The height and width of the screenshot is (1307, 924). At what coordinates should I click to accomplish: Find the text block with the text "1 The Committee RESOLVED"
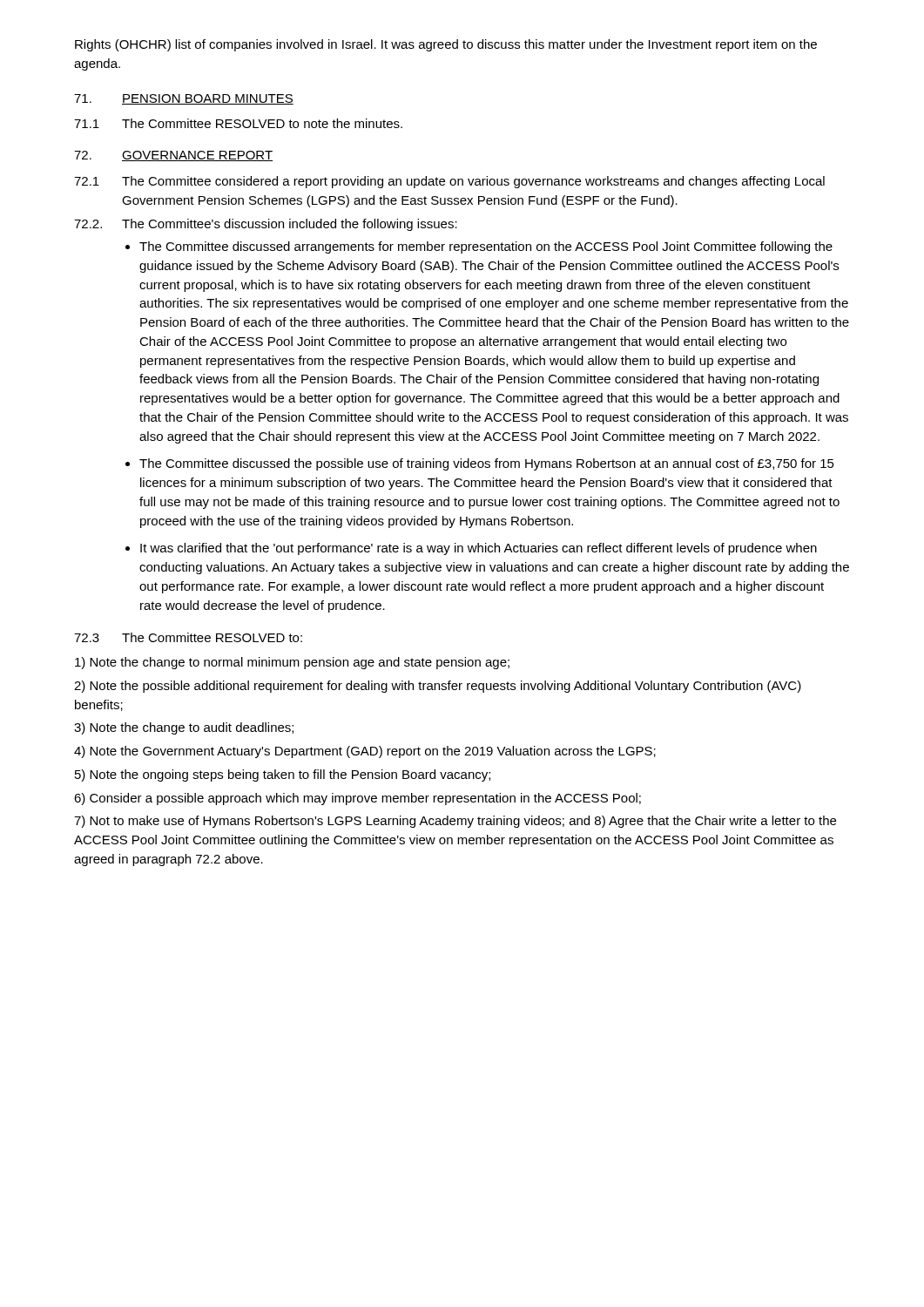[238, 123]
